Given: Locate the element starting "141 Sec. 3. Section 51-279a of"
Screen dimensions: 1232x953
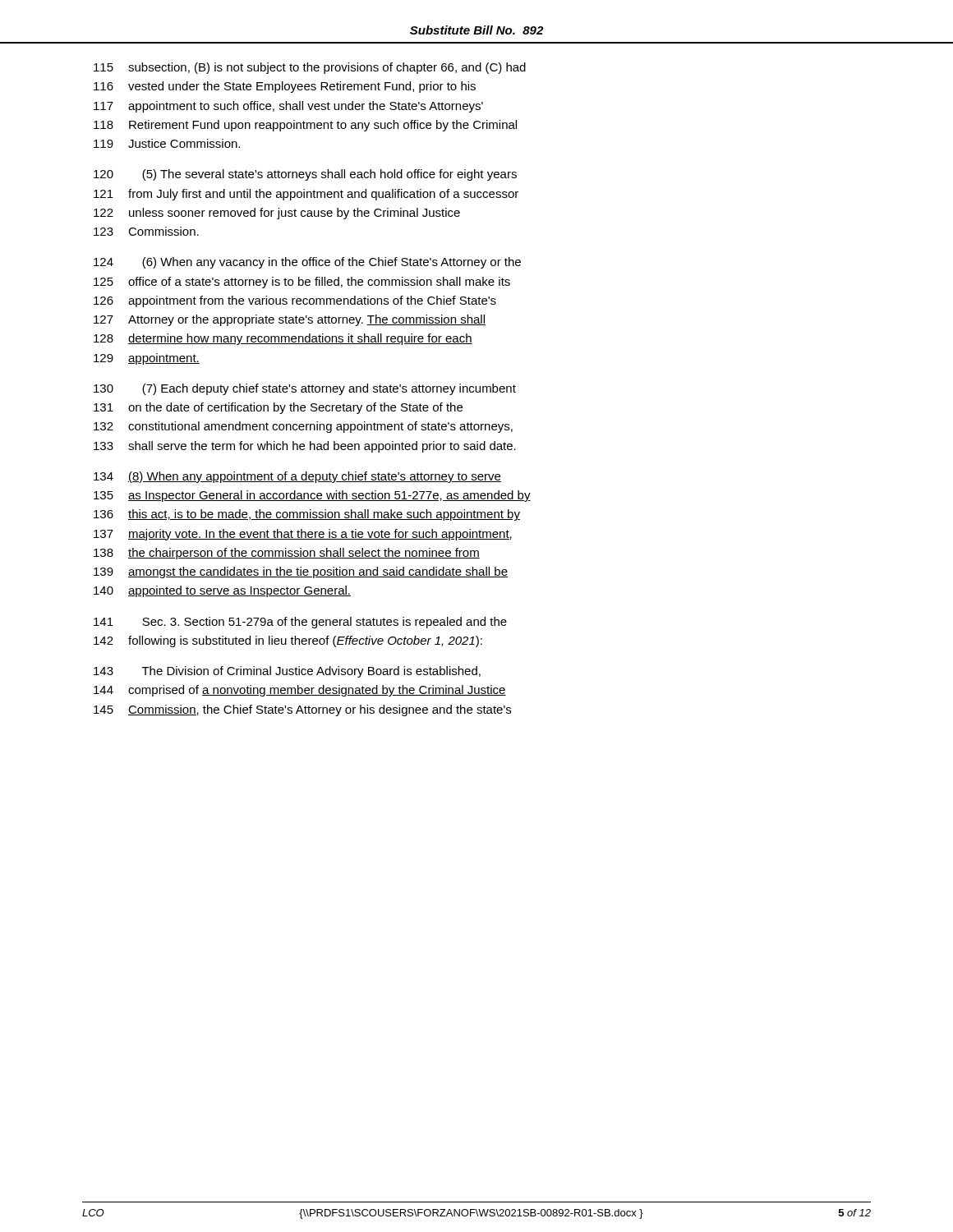Looking at the screenshot, I should pyautogui.click(x=476, y=631).
